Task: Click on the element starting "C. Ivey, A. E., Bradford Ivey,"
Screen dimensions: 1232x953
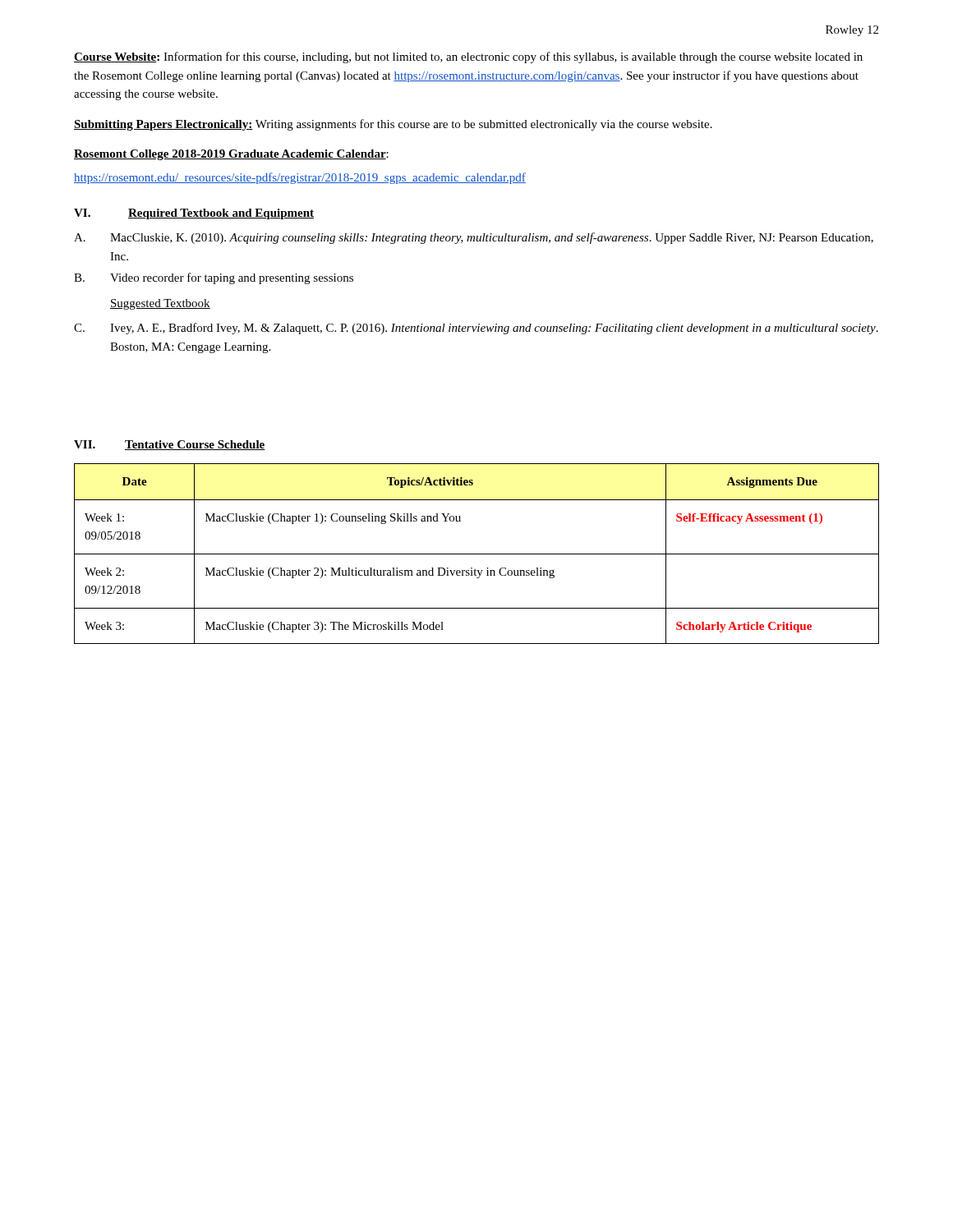Action: [476, 337]
